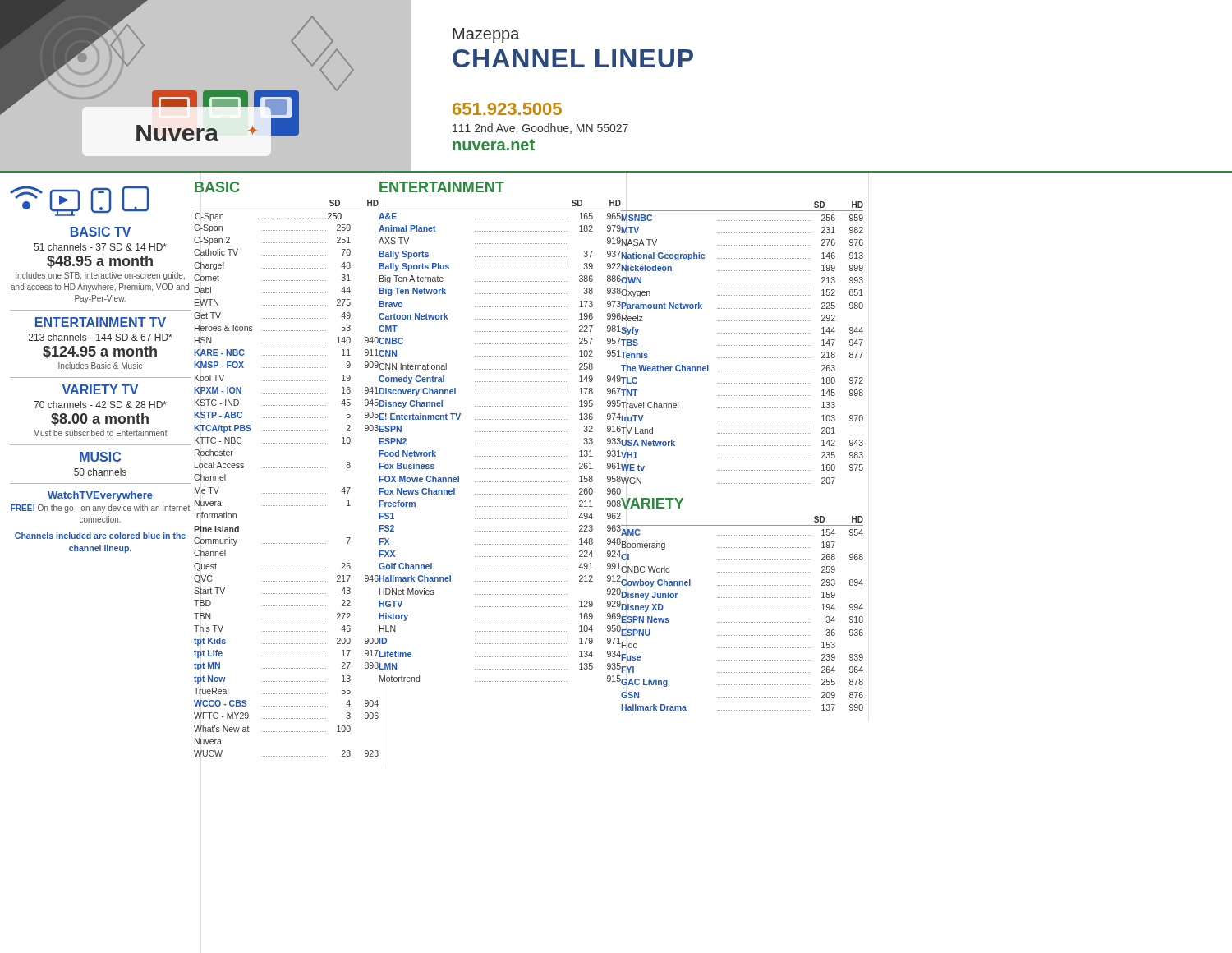1232x953 pixels.
Task: Locate the text block with the text "923.5005 111 2nd Ave,"
Action: [507, 109]
